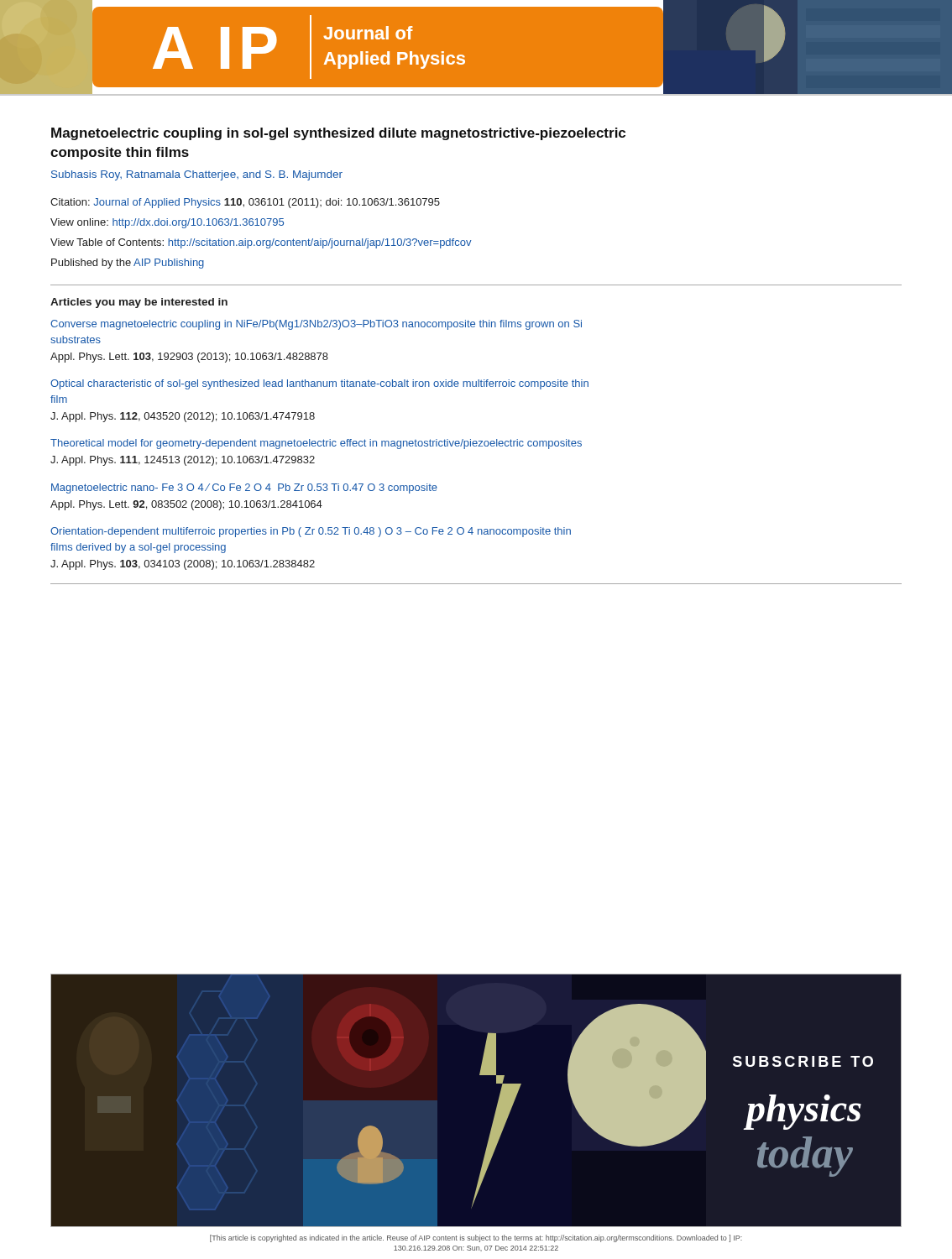This screenshot has width=952, height=1259.
Task: Where is the passage that starts "Orientation-dependent multiferroic properties in Pb ("?
Action: (x=311, y=532)
